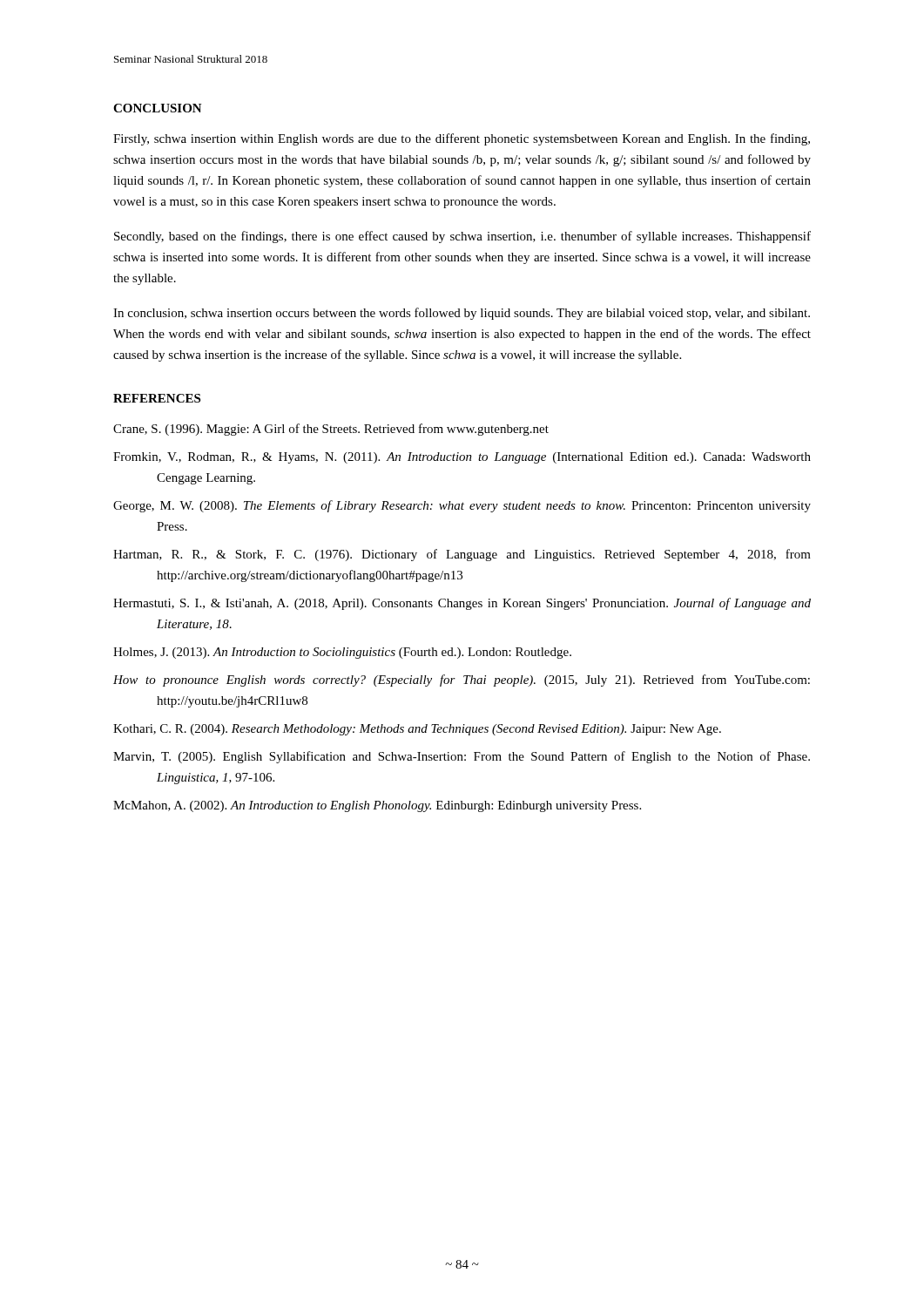924x1307 pixels.
Task: Click on the list item containing "McMahon, A. (2002). An"
Action: (378, 805)
